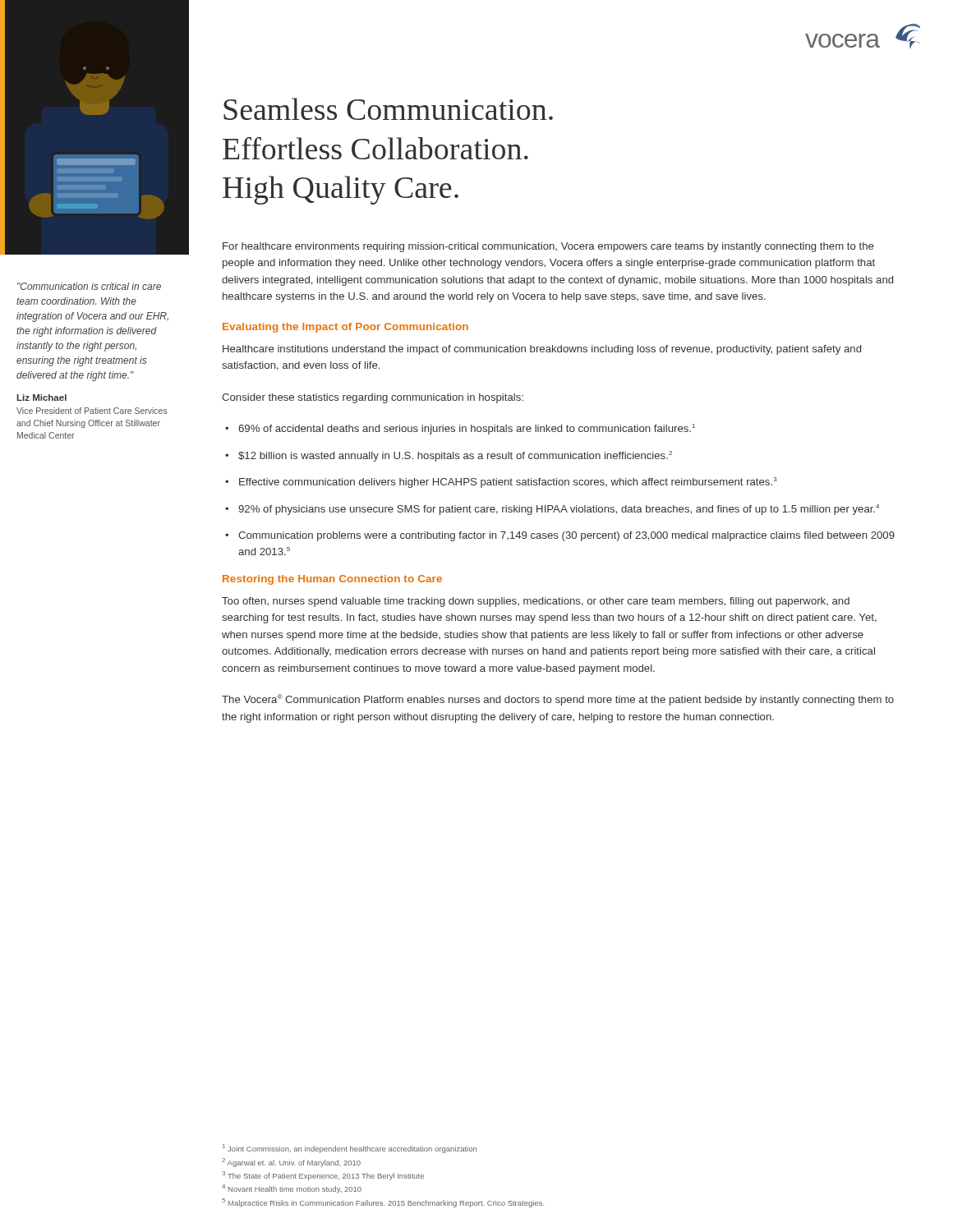
Task: Locate the block of text that opens with "69% of accidental"
Action: 467,428
